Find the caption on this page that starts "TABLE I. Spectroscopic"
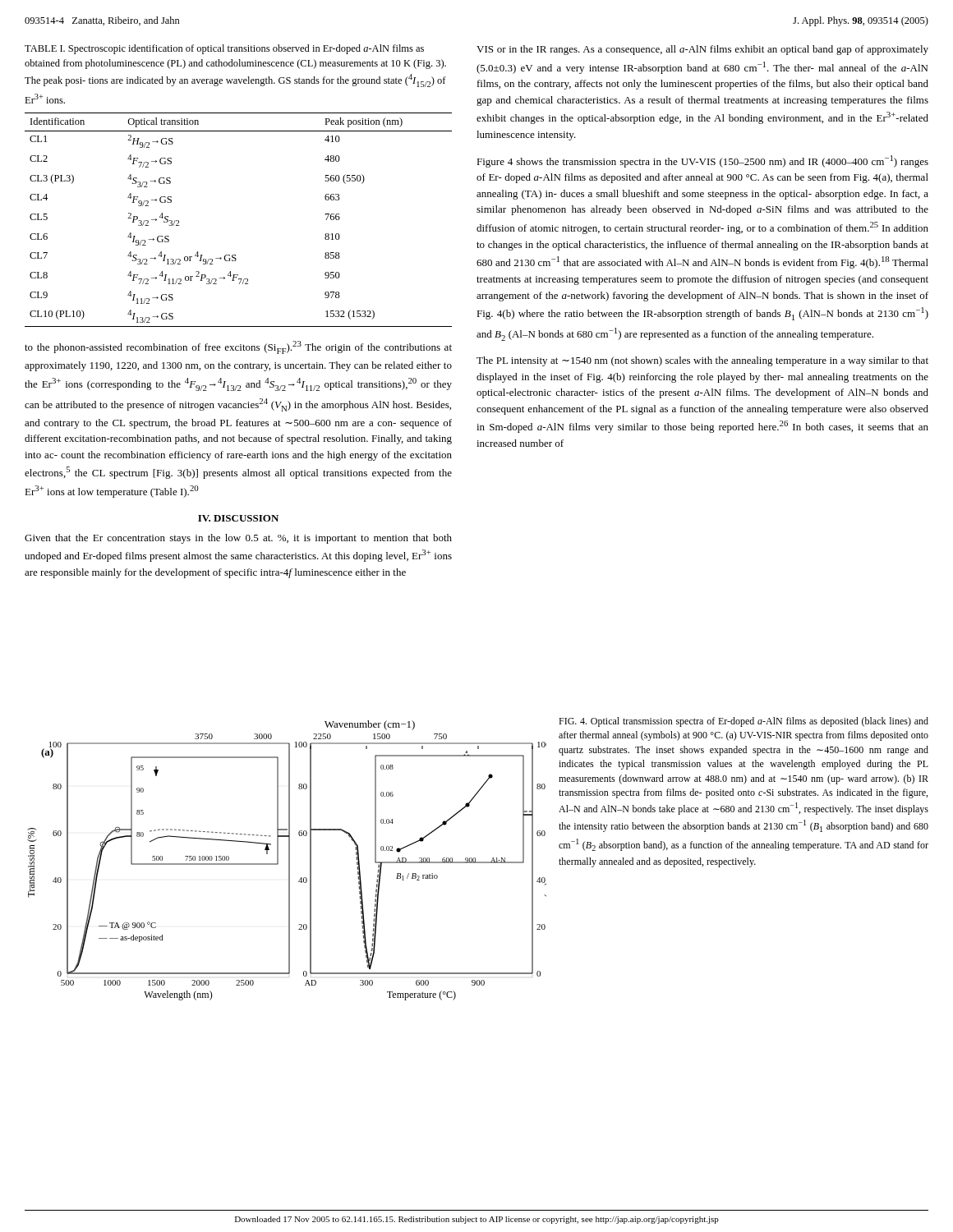This screenshot has height=1232, width=953. (236, 74)
